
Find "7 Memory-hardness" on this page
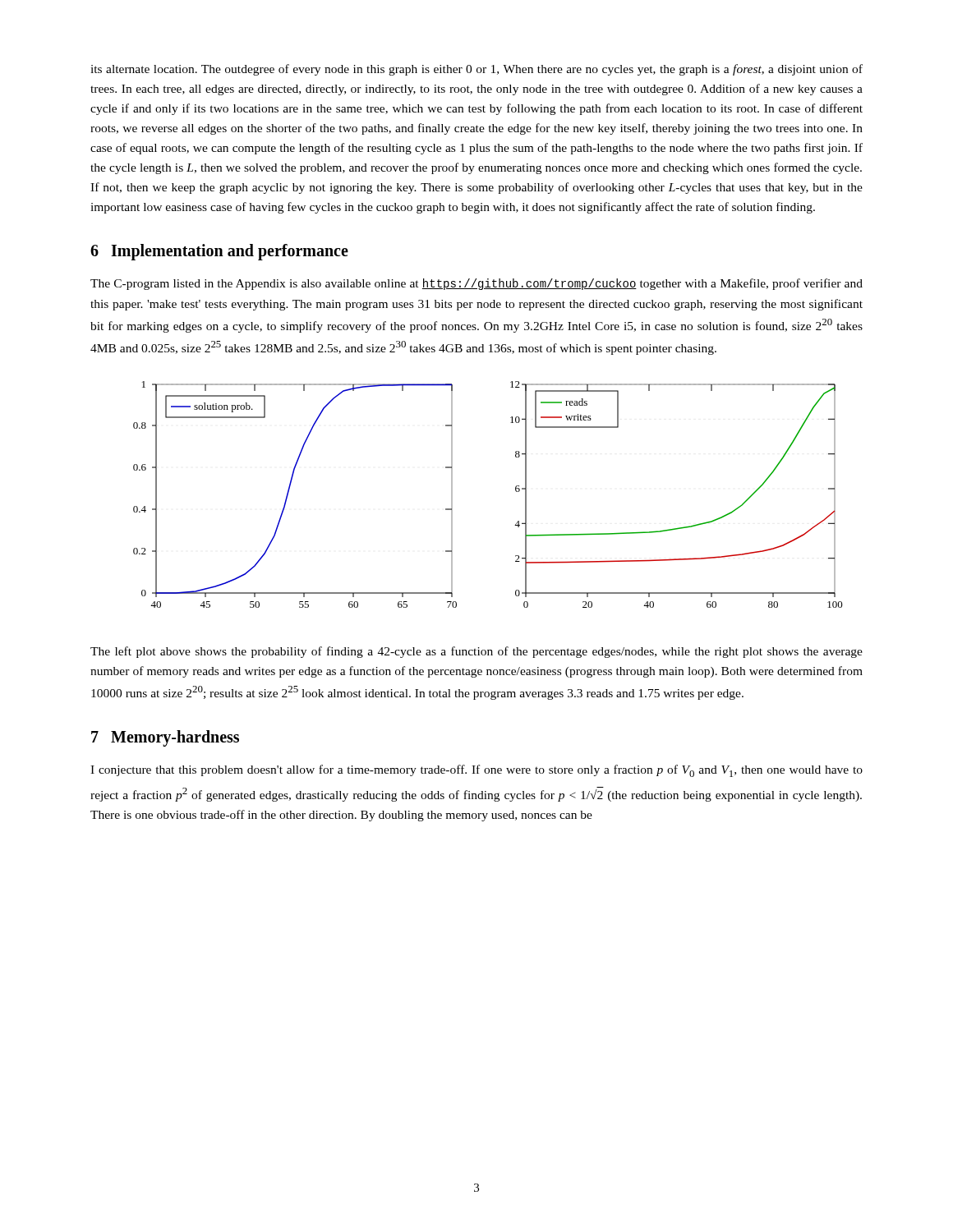pos(165,738)
